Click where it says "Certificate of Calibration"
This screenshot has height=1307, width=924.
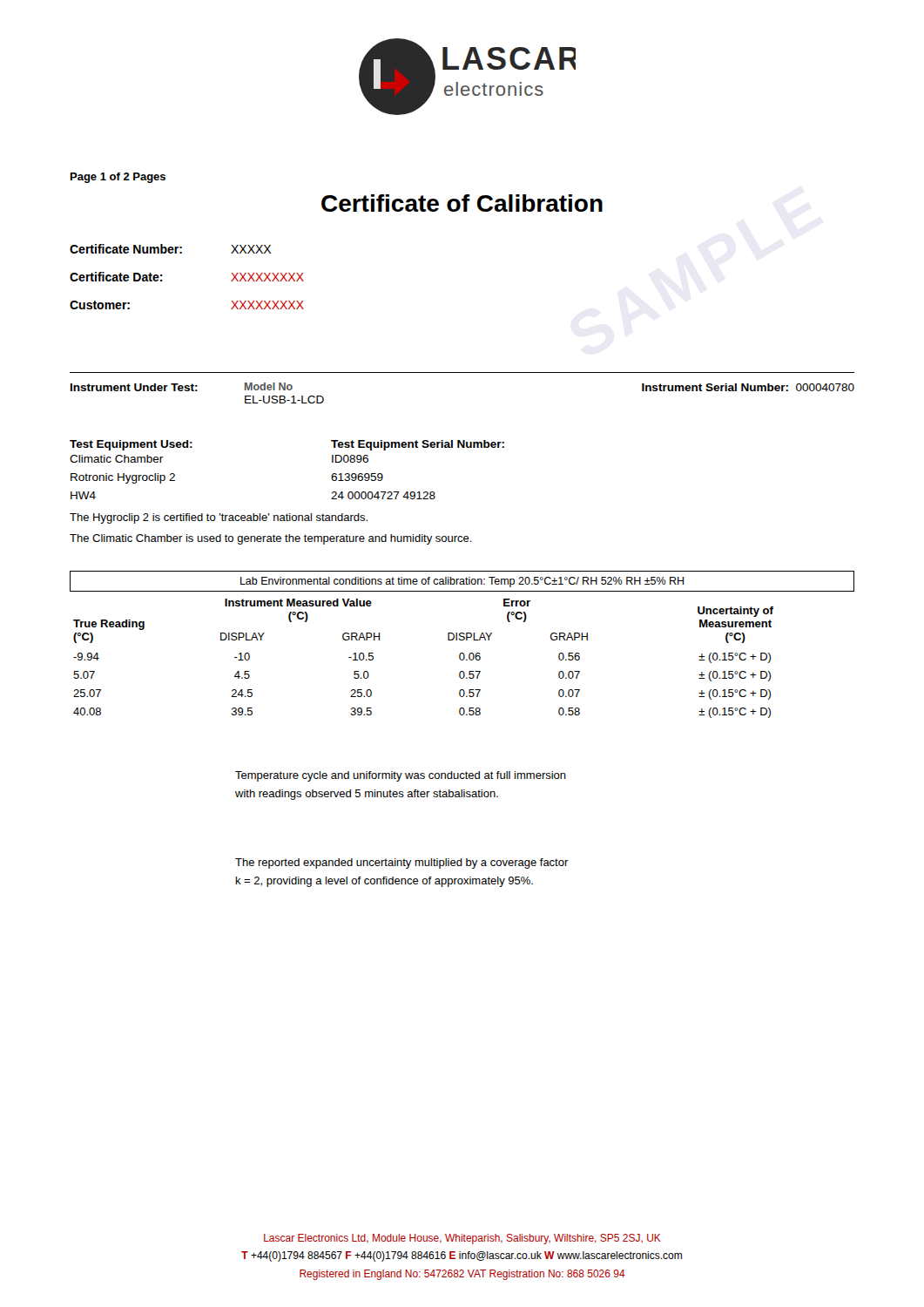click(462, 203)
